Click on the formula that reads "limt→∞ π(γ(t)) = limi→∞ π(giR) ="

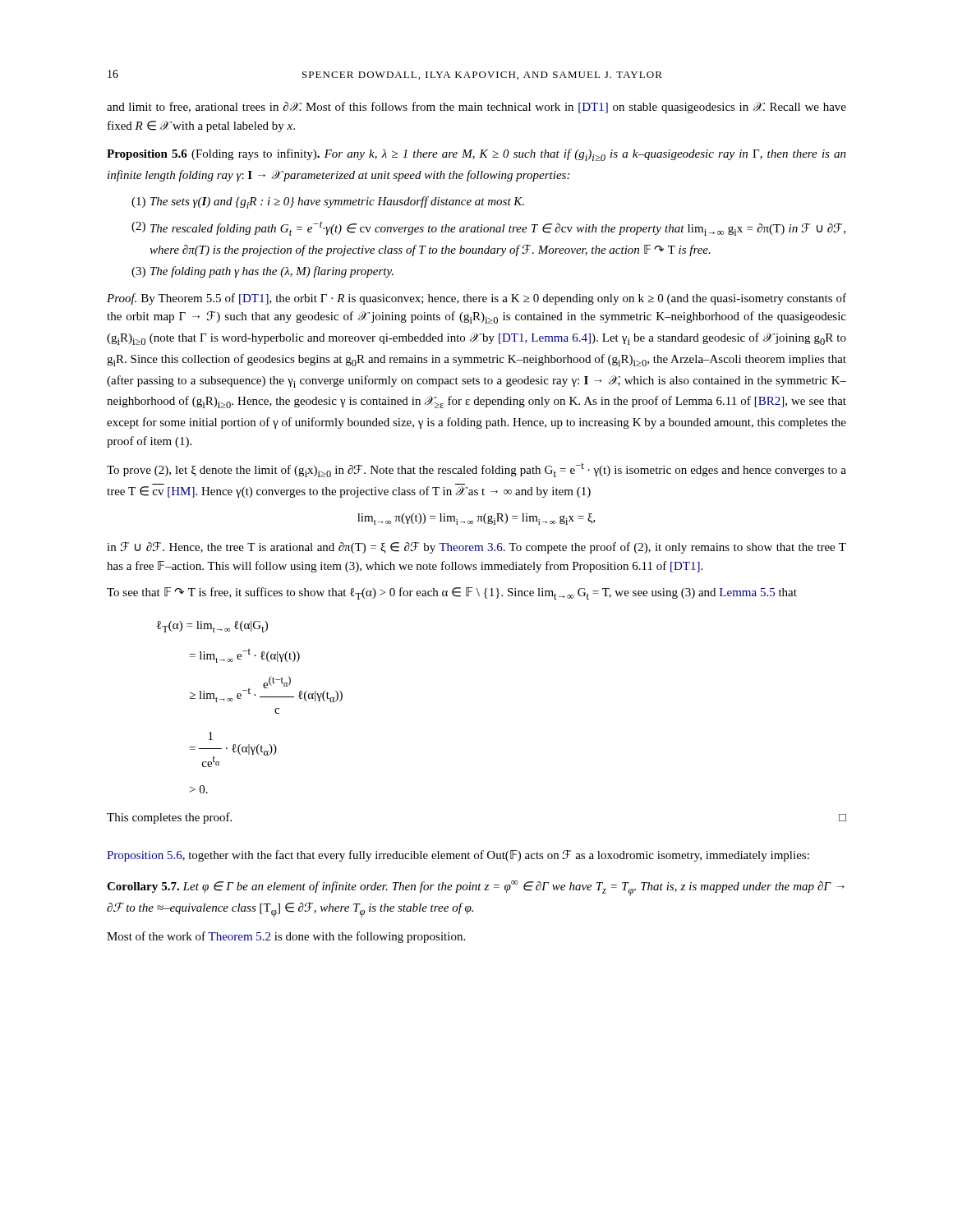click(476, 519)
